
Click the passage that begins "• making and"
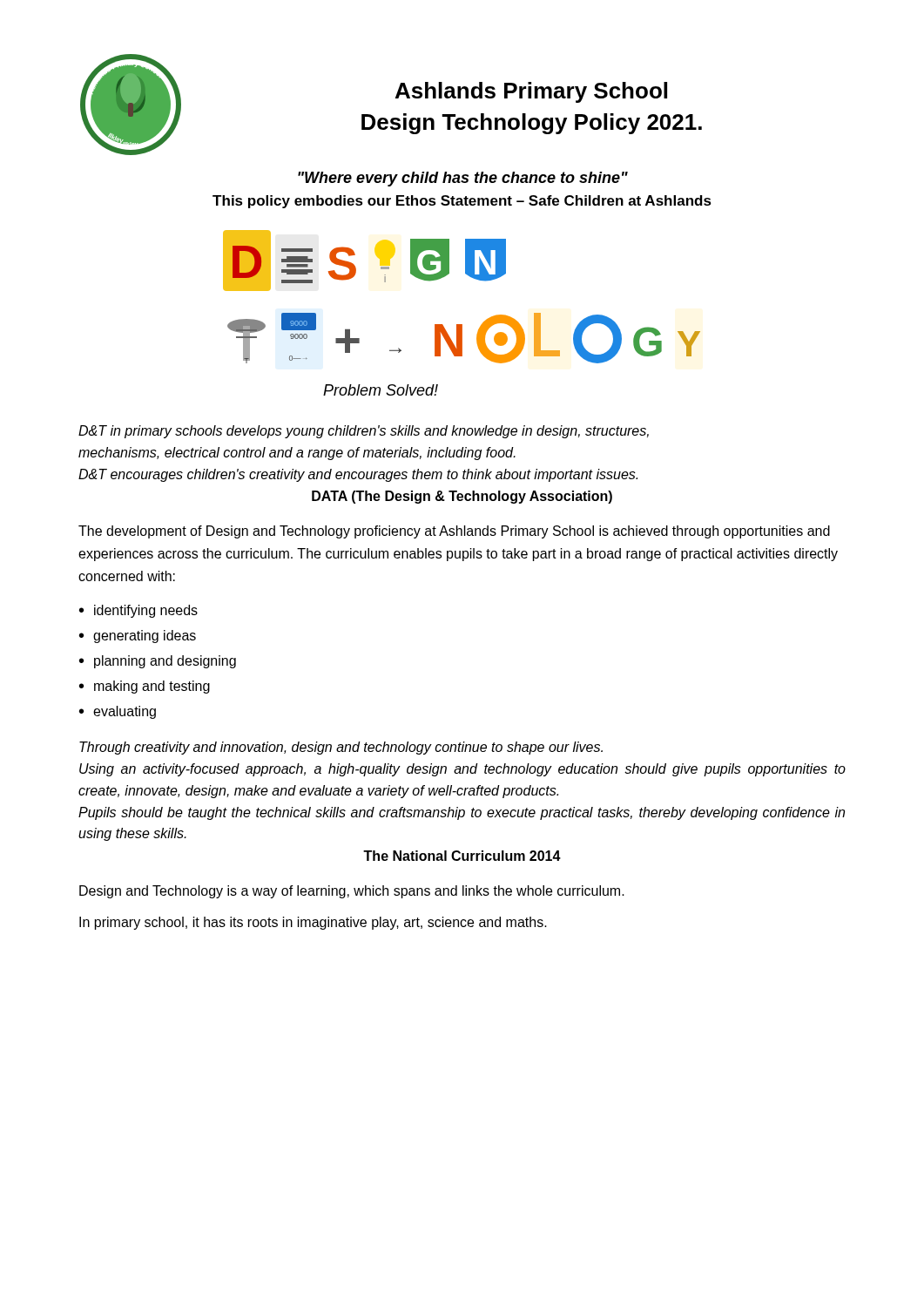(144, 687)
